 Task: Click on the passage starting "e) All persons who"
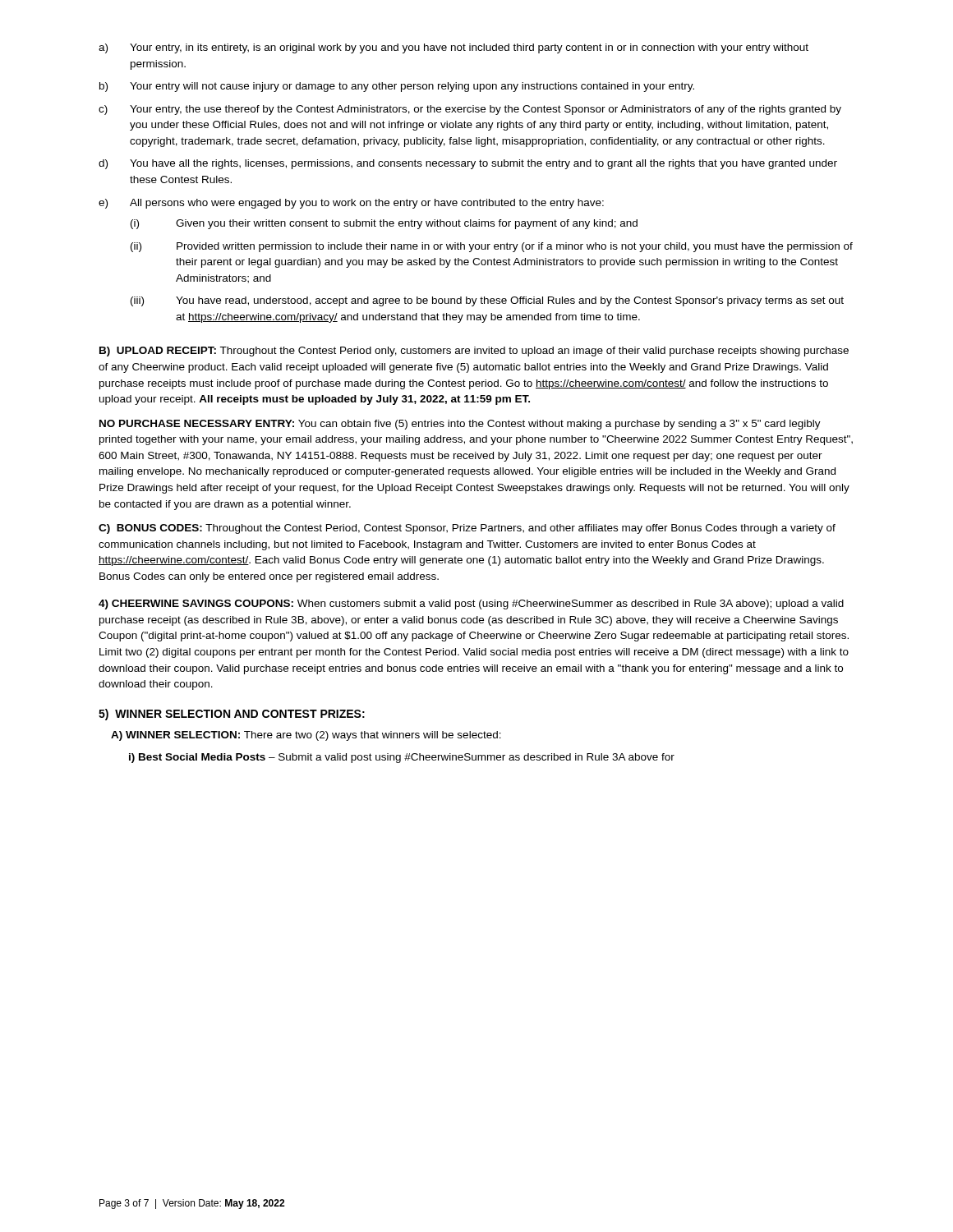(x=476, y=263)
